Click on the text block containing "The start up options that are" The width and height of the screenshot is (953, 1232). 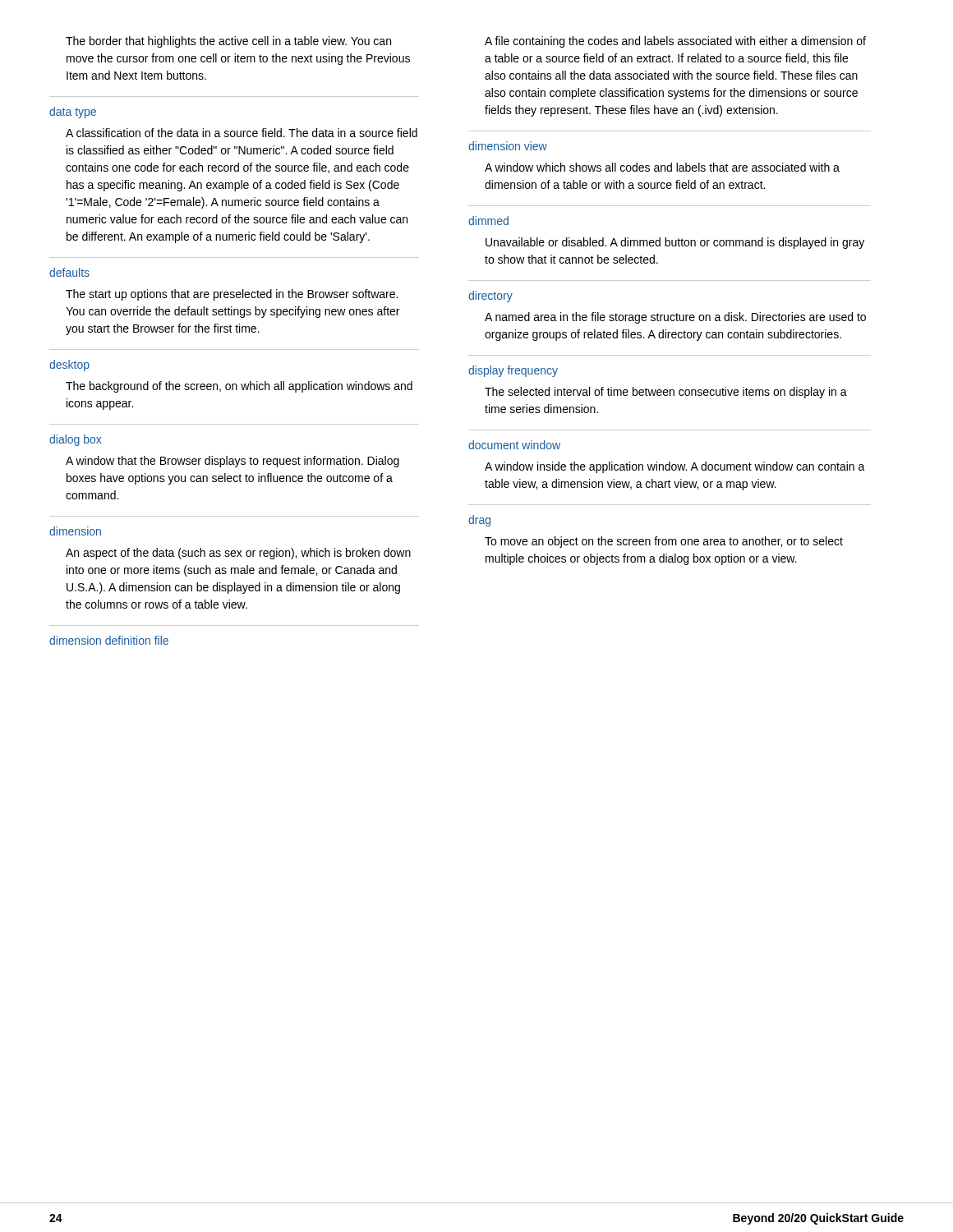(x=233, y=311)
